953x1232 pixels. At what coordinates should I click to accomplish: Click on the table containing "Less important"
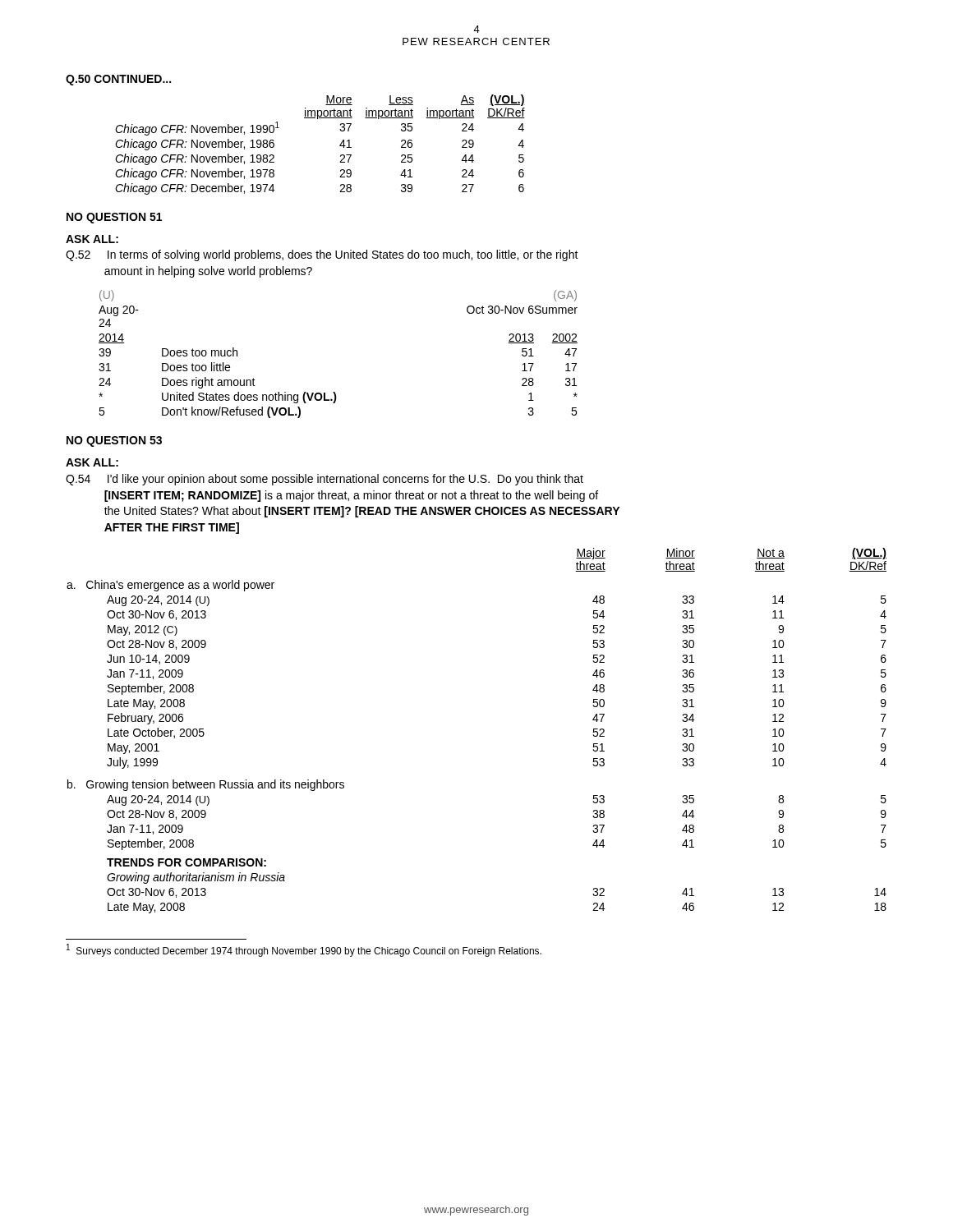click(476, 144)
